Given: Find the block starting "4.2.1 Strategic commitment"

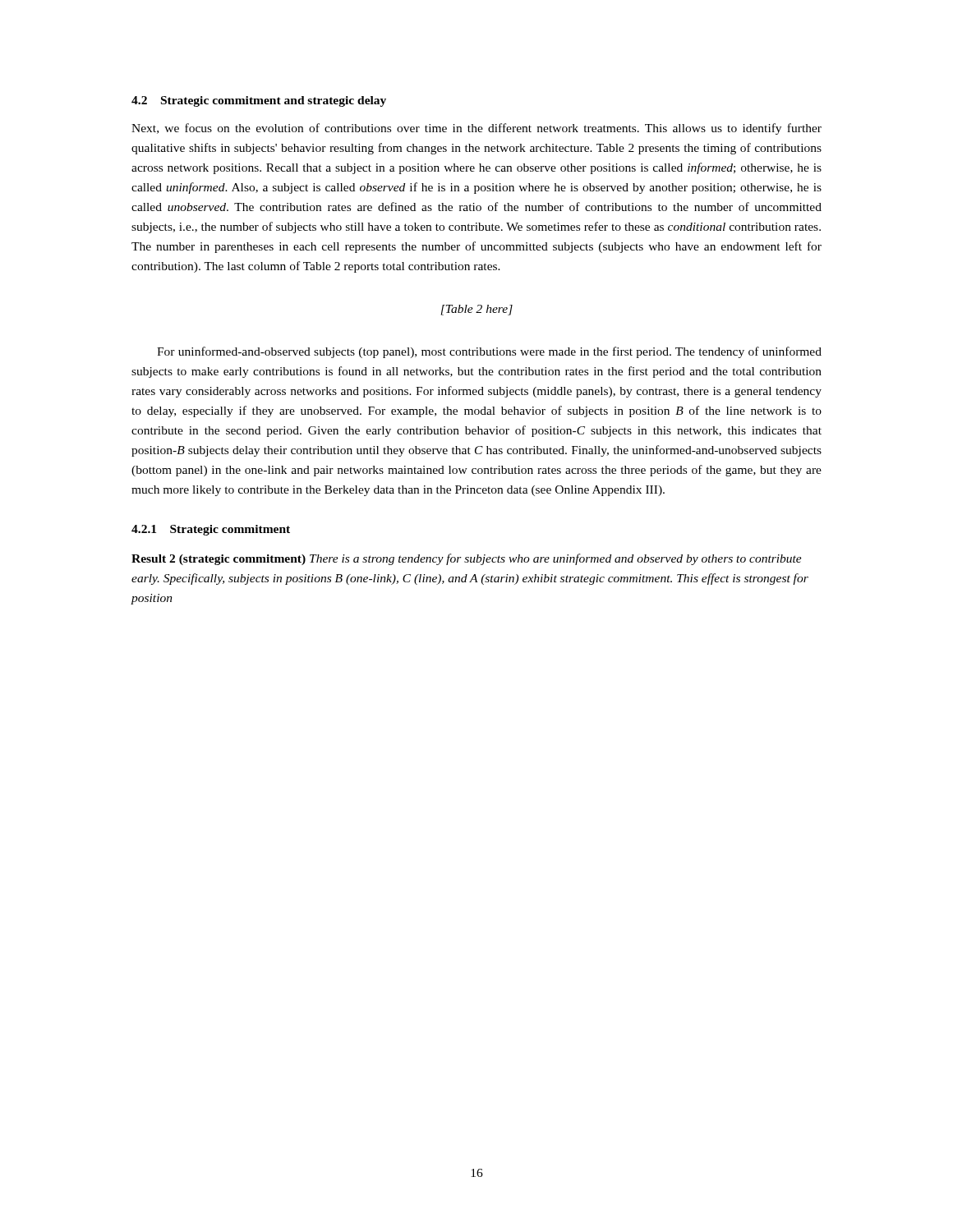Looking at the screenshot, I should 211,529.
